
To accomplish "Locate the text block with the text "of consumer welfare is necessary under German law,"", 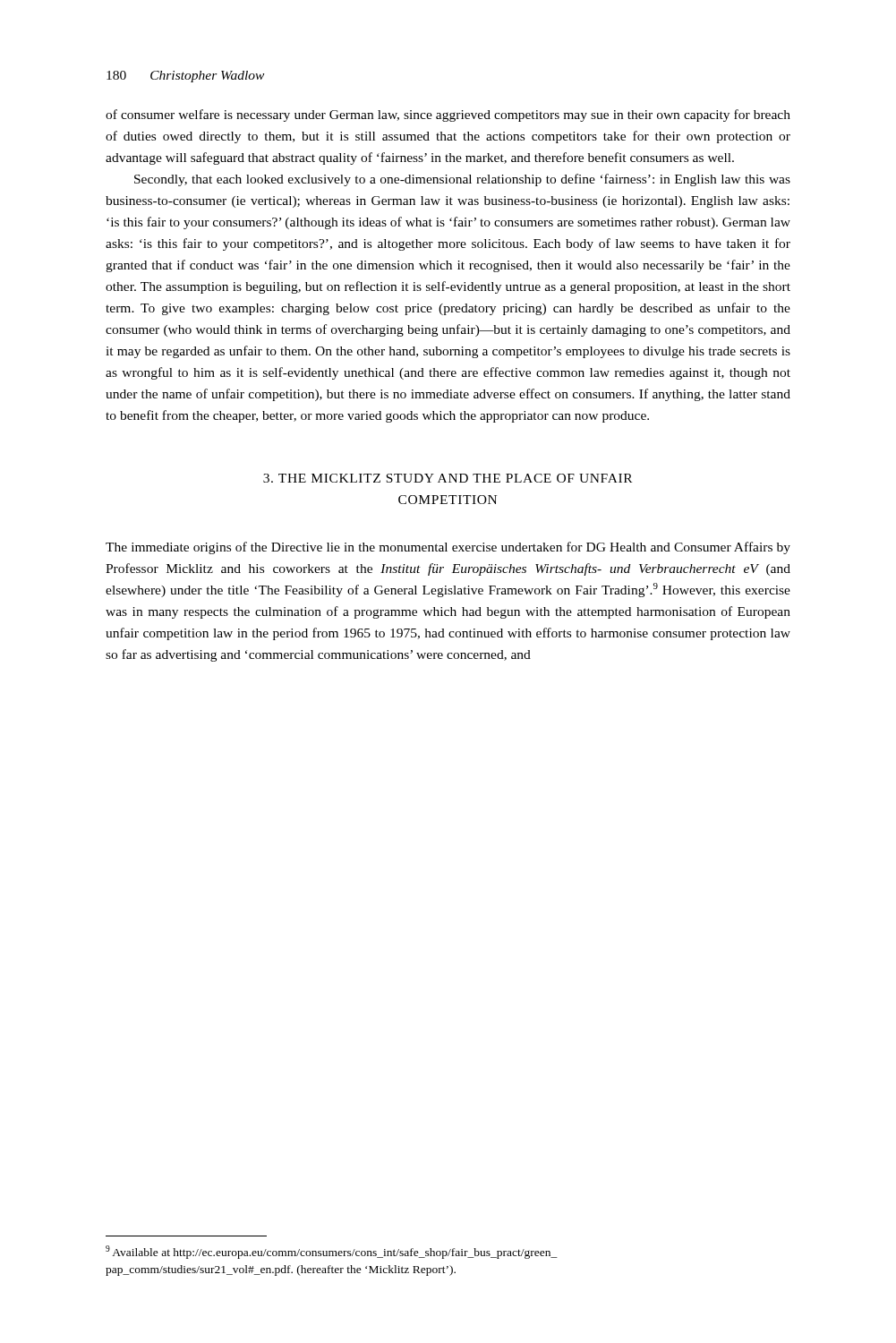I will 448,265.
